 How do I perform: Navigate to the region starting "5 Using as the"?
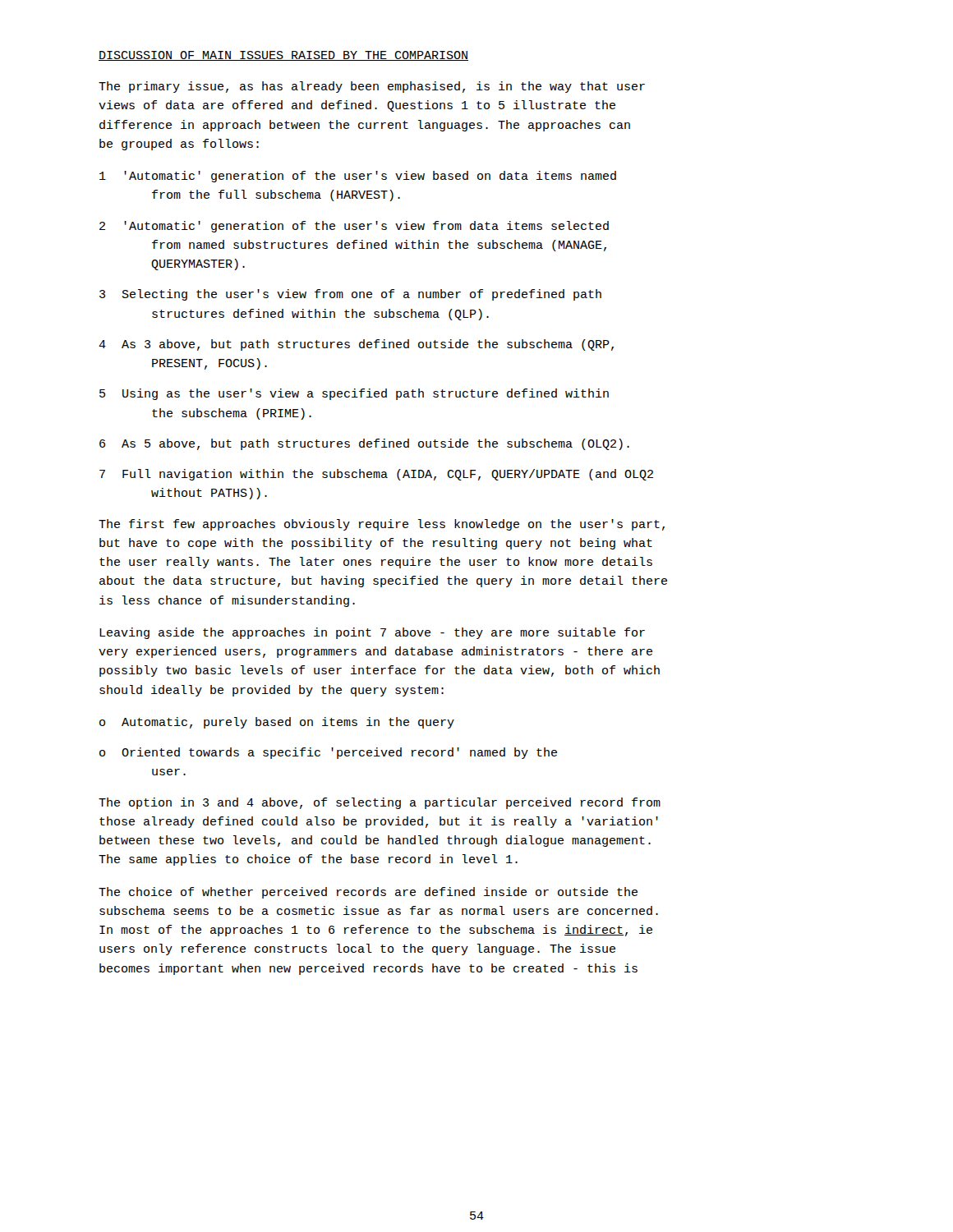click(476, 404)
